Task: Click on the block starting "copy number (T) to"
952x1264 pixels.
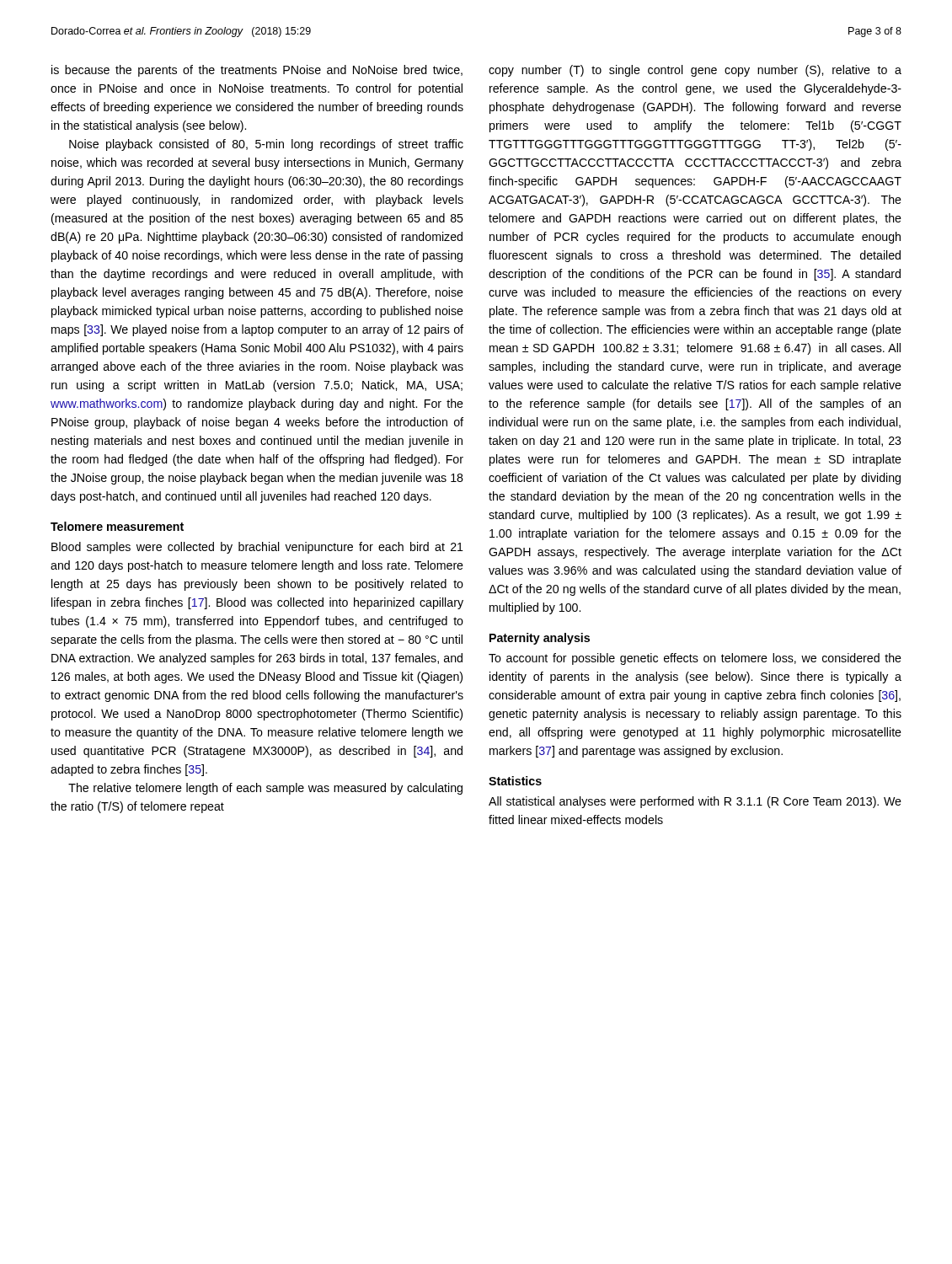Action: 695,339
